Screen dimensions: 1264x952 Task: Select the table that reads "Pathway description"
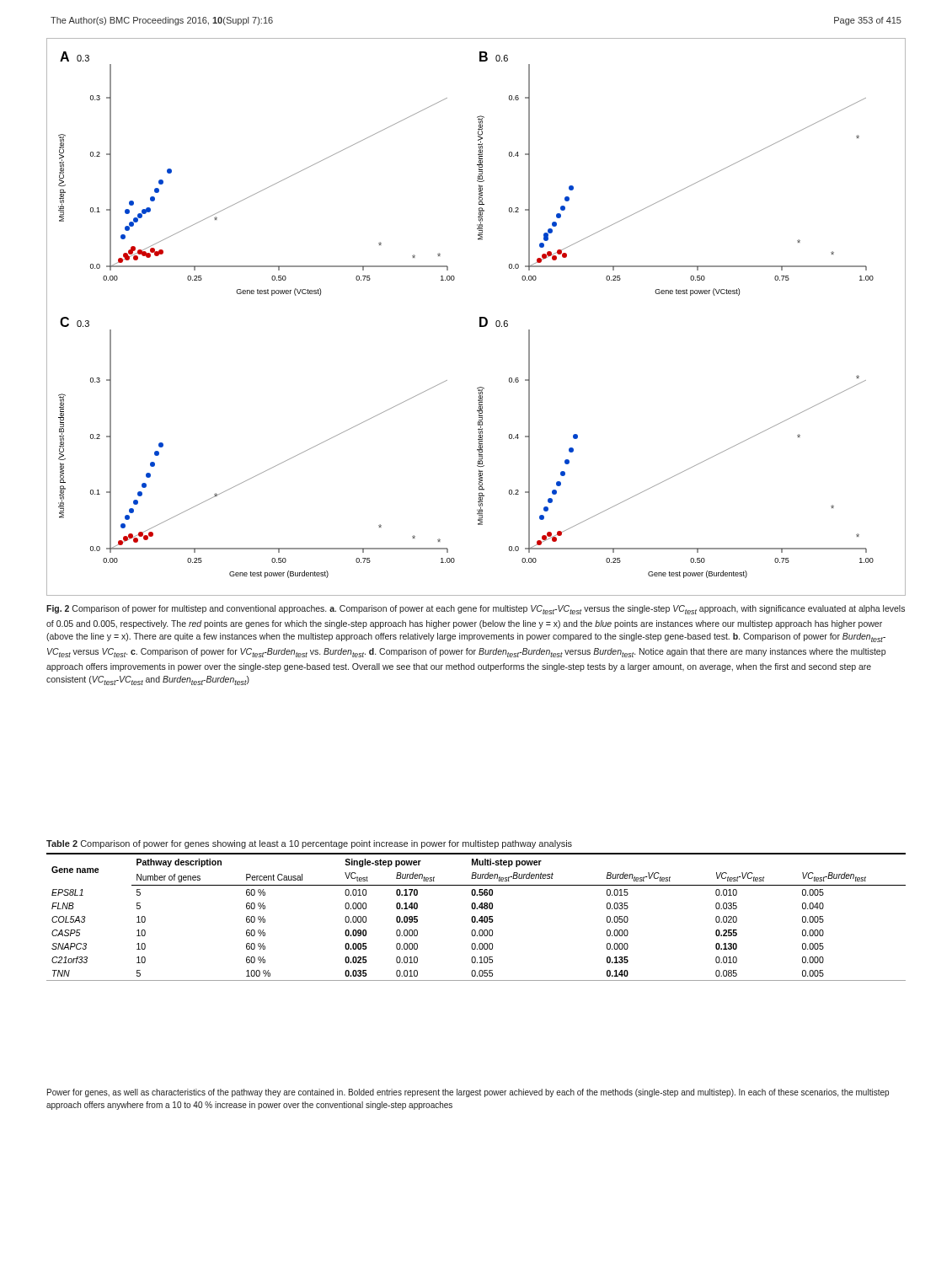click(x=476, y=910)
